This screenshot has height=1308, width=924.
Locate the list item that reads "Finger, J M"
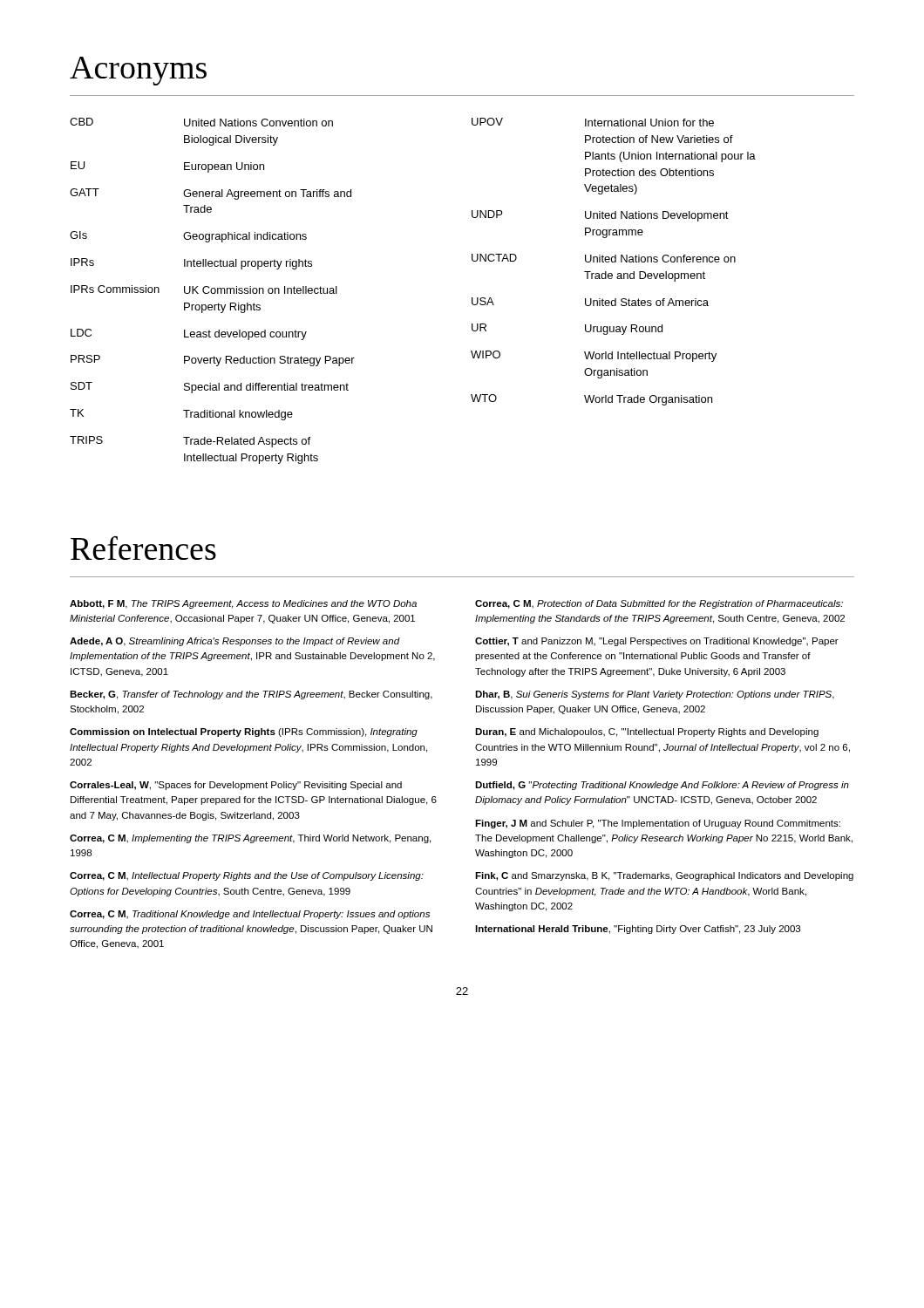pyautogui.click(x=664, y=838)
